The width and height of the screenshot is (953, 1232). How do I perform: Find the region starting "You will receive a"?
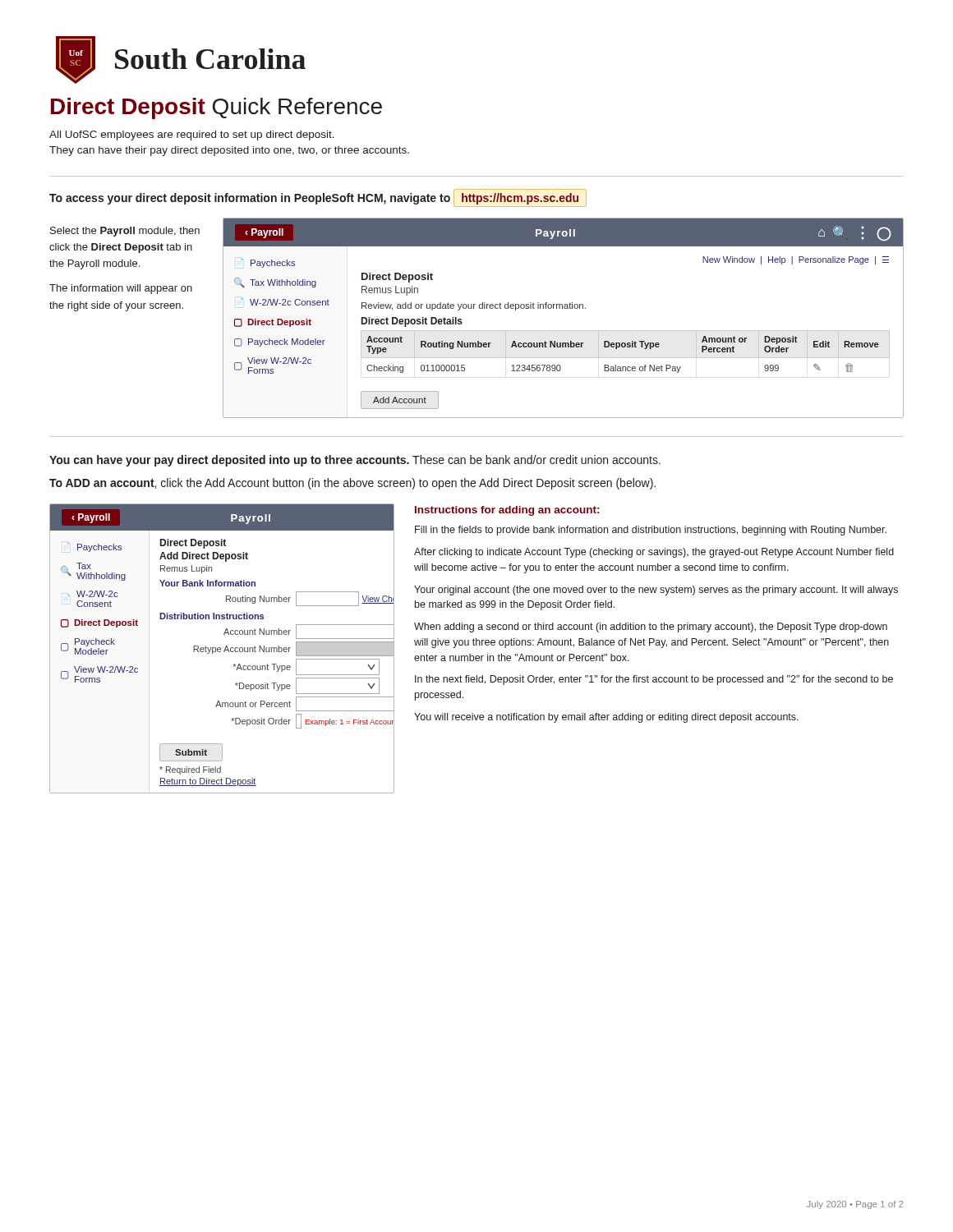coord(607,717)
